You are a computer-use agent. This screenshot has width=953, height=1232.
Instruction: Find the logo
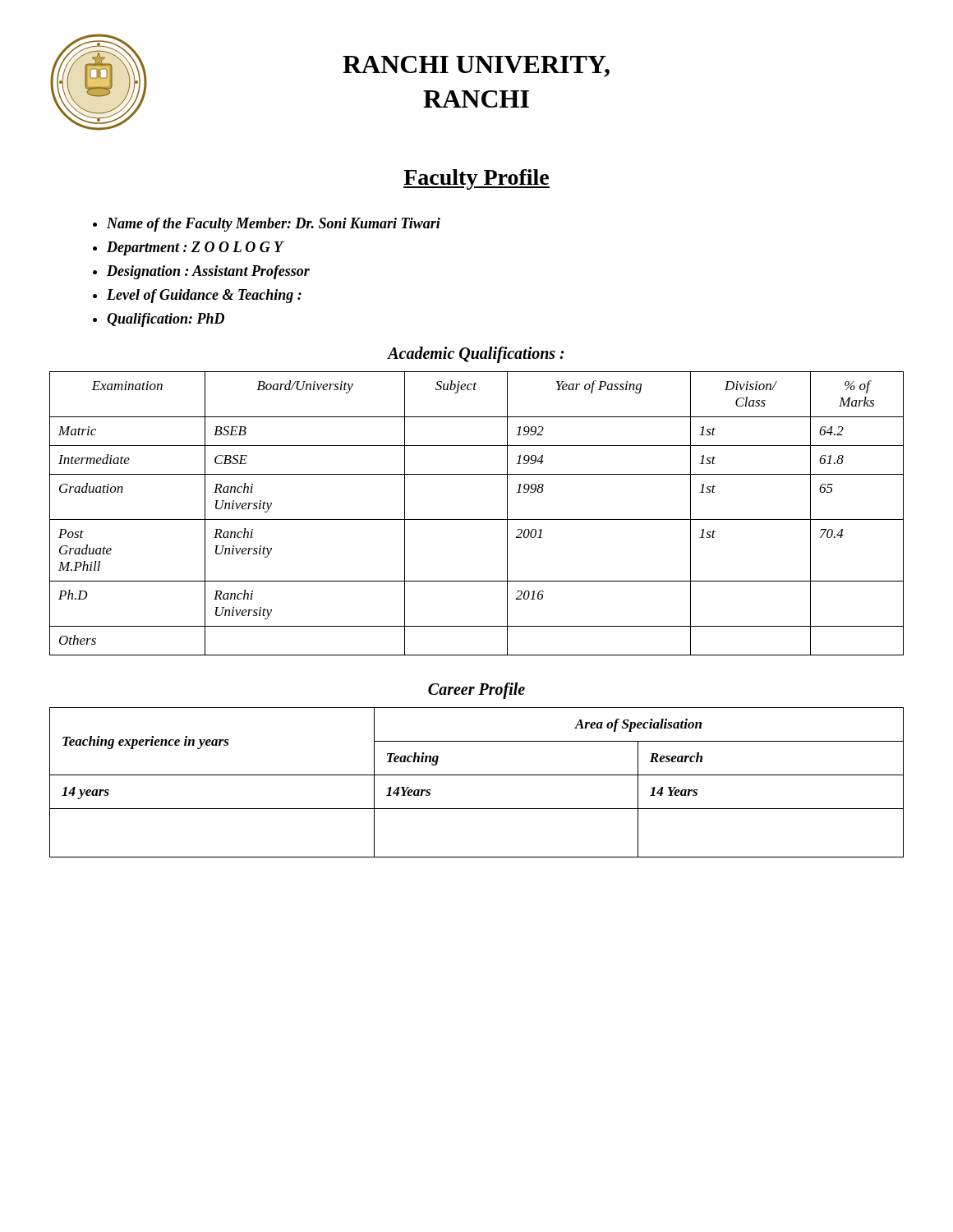107,82
